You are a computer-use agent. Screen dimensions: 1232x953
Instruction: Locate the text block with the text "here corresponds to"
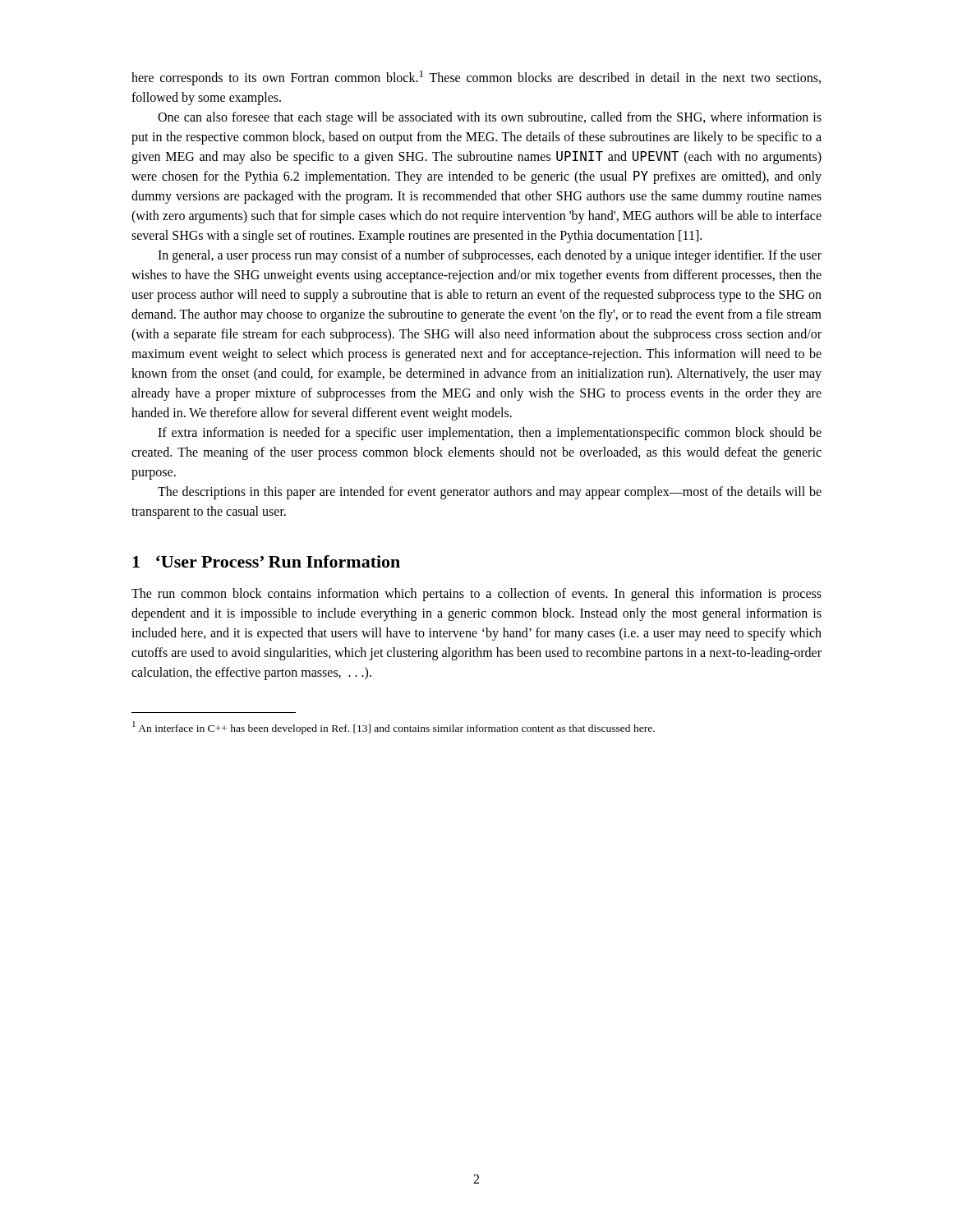(476, 294)
